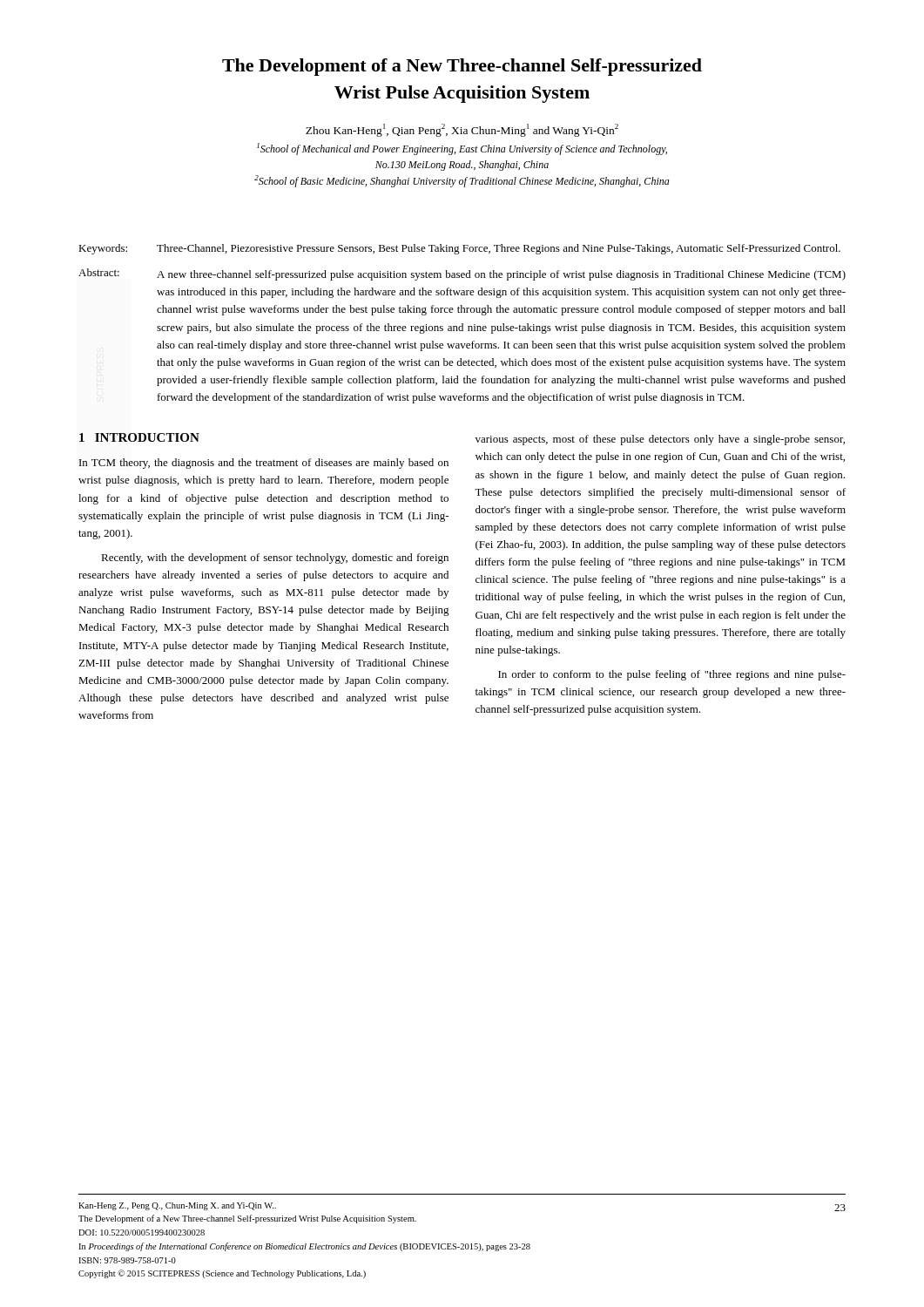This screenshot has width=924, height=1307.
Task: Navigate to the passage starting "1School of Mechanical and Power Engineering, East China"
Action: tap(462, 164)
